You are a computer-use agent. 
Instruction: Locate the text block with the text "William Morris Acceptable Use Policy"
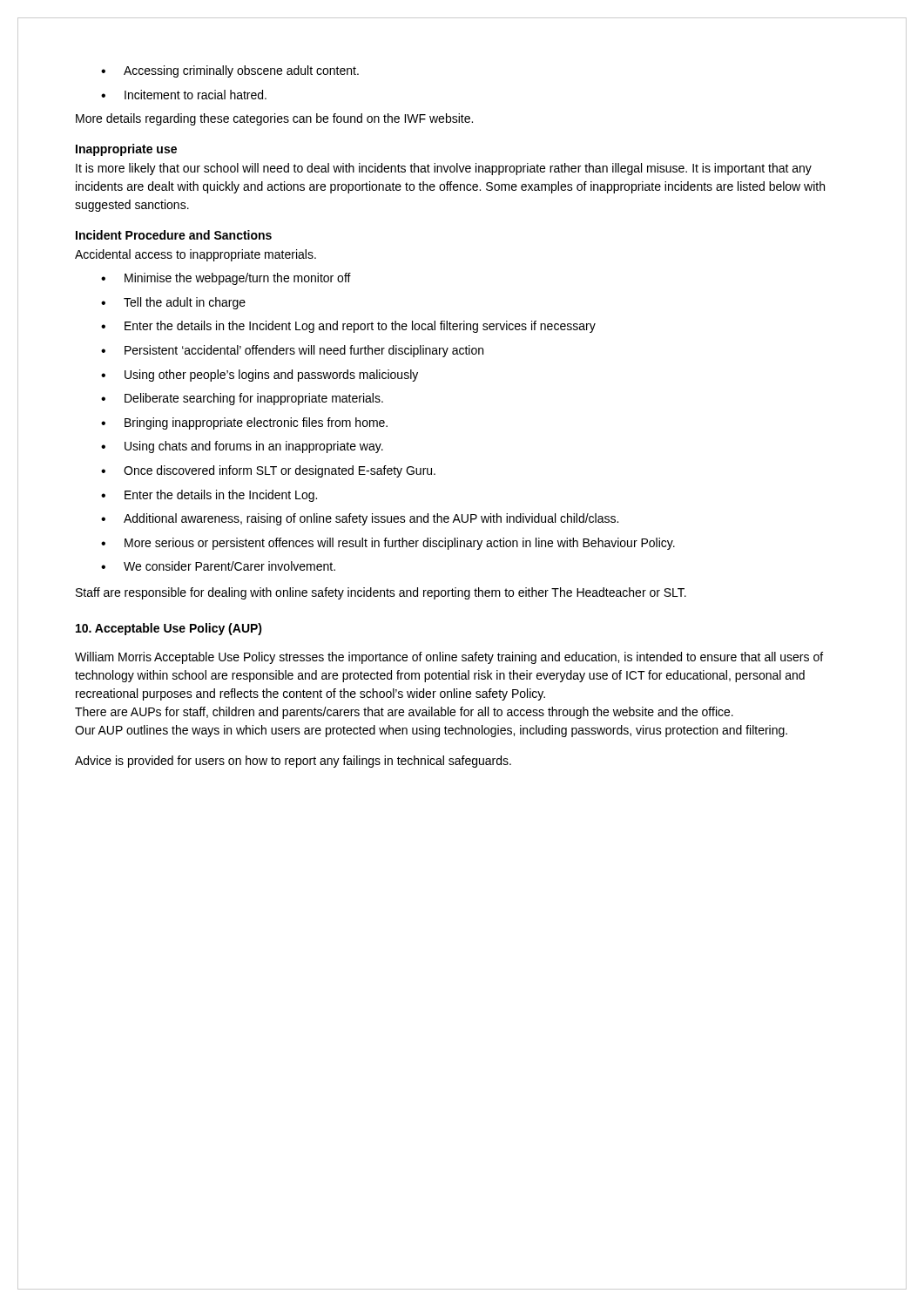449,693
